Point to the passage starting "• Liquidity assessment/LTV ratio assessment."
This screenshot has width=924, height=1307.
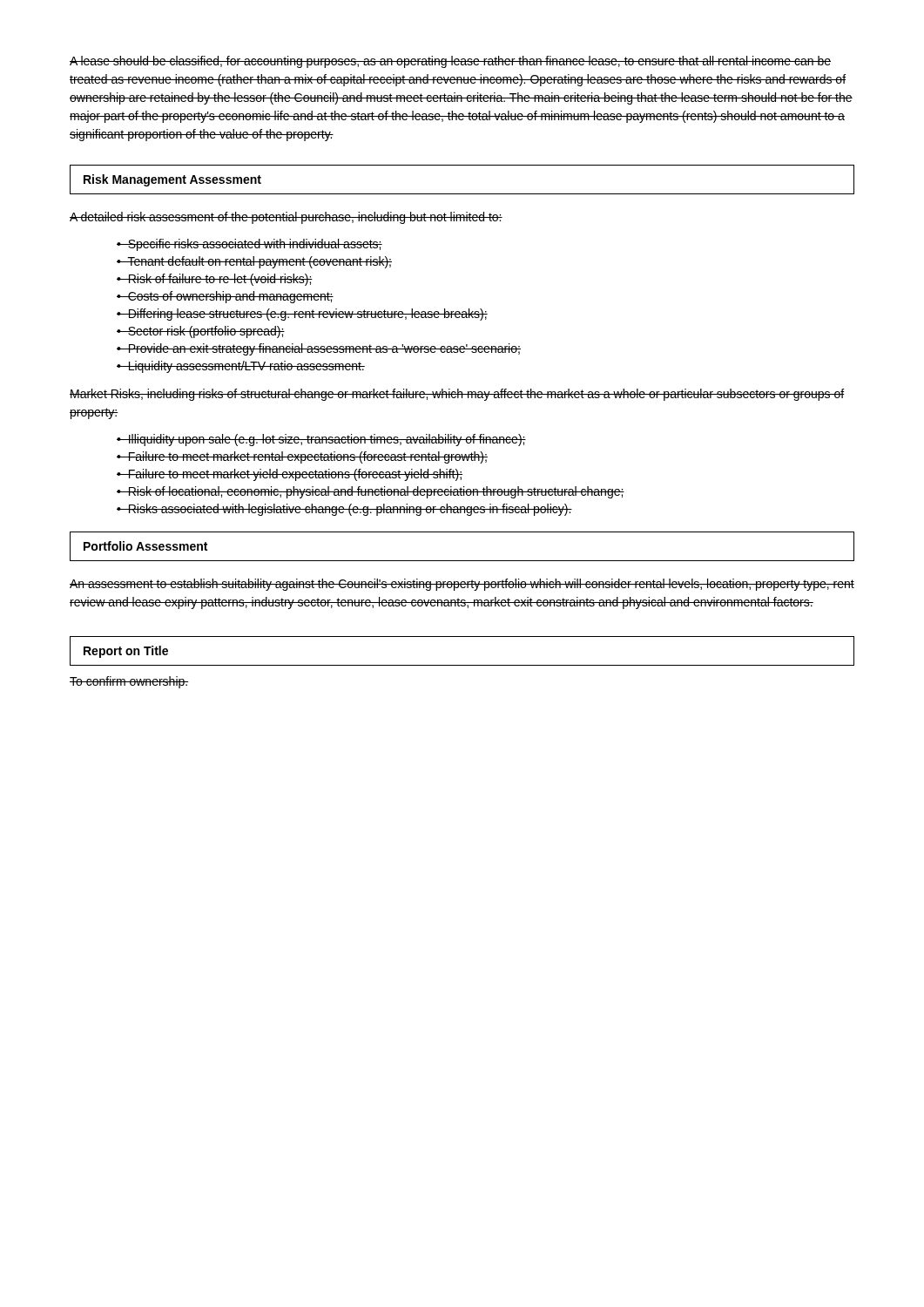pyautogui.click(x=241, y=366)
